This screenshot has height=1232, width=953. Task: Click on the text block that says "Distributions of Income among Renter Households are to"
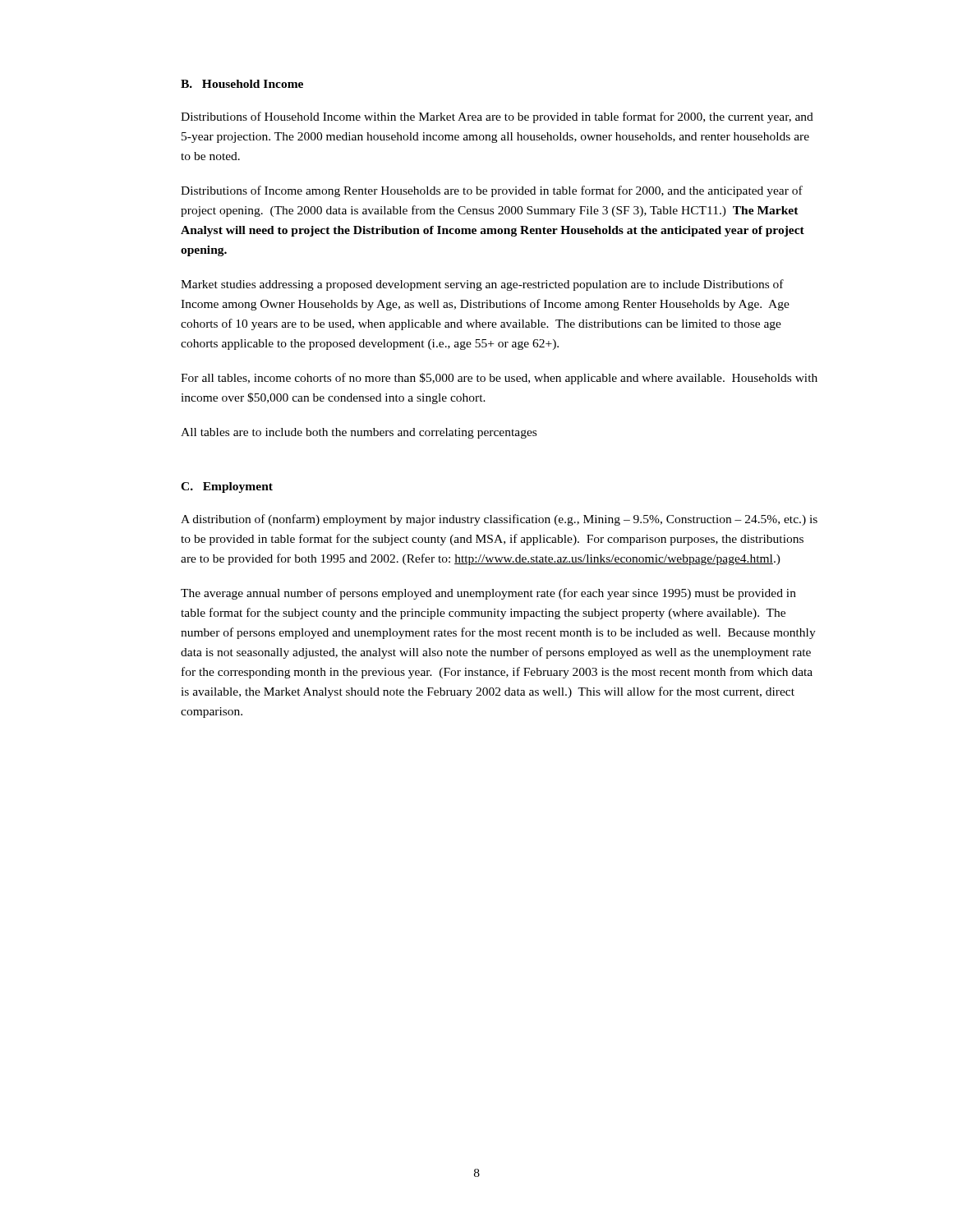(x=492, y=220)
